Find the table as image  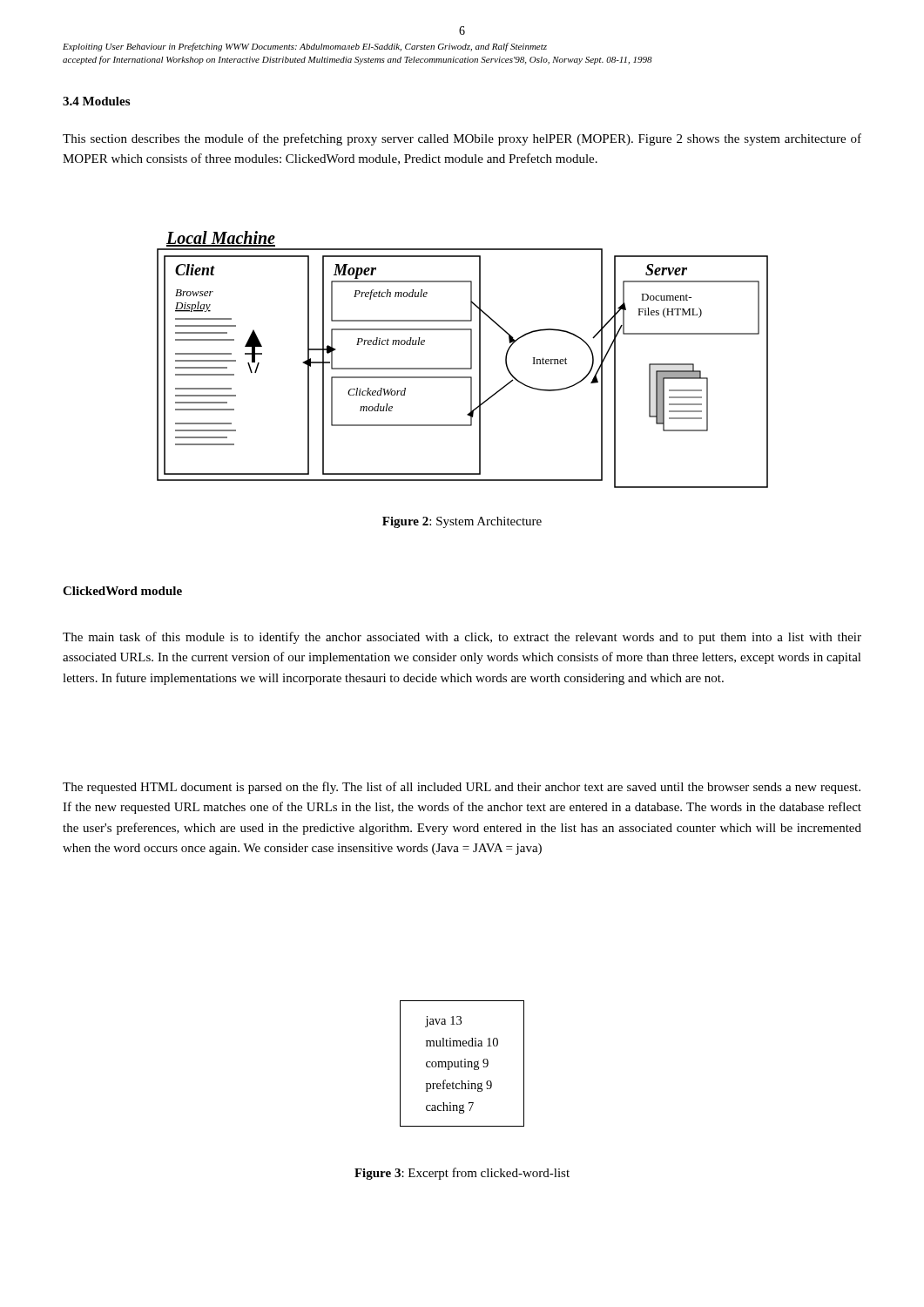(x=462, y=1064)
